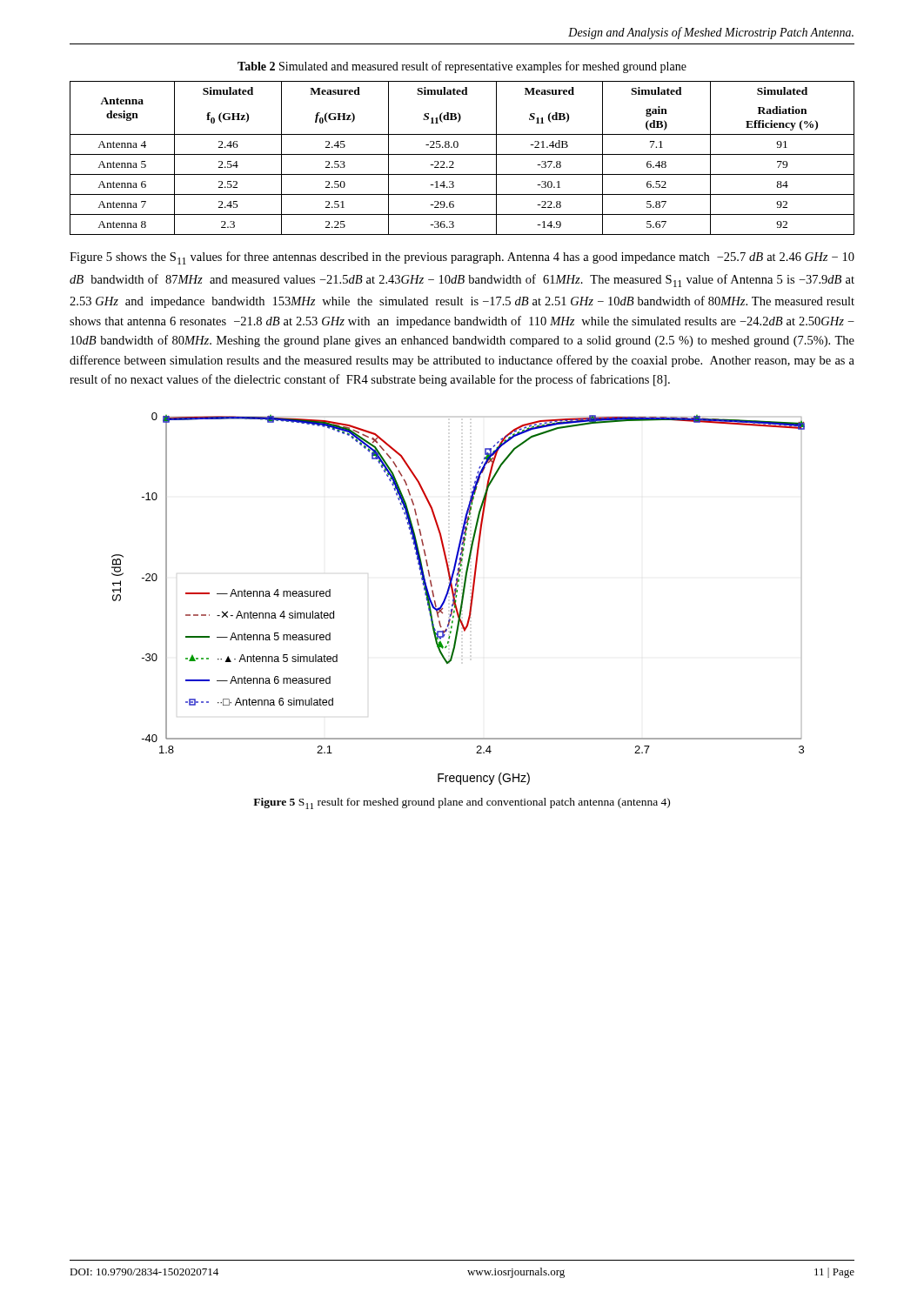Locate the text block starting "Table 2 Simulated and measured"
Viewport: 924px width, 1305px height.
[x=462, y=67]
